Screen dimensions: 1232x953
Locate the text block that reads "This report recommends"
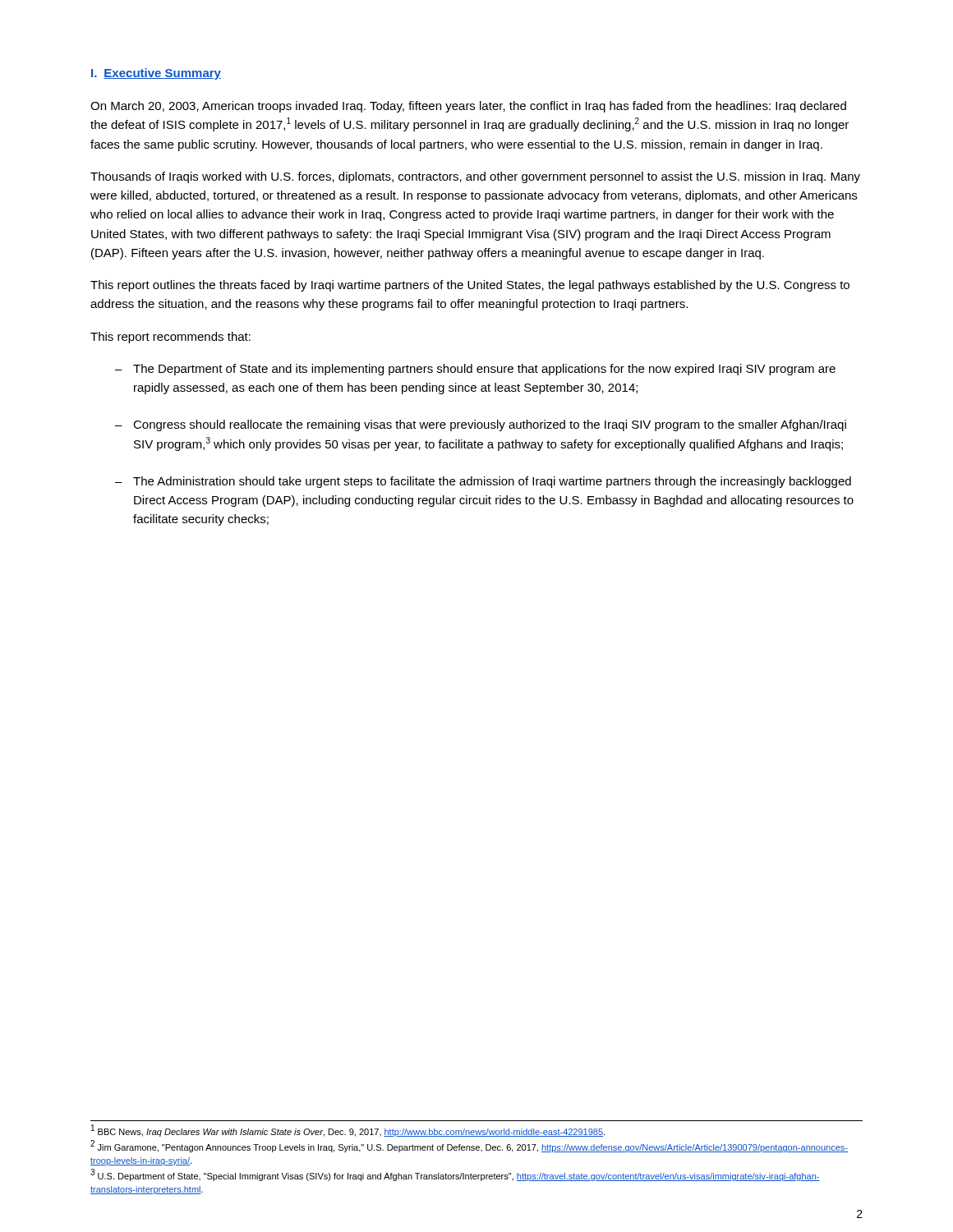coord(170,338)
